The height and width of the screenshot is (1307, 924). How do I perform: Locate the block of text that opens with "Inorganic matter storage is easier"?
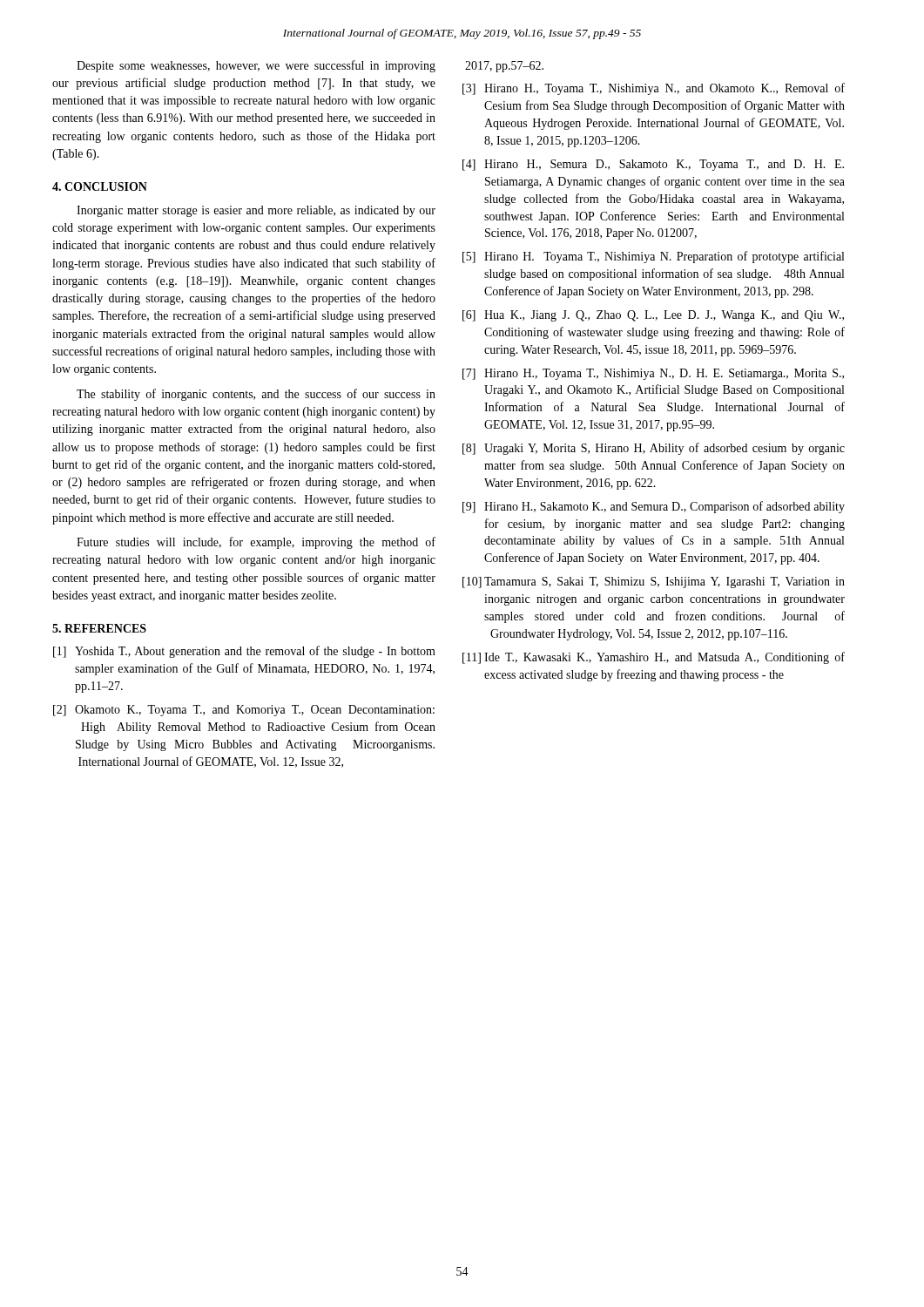point(244,403)
